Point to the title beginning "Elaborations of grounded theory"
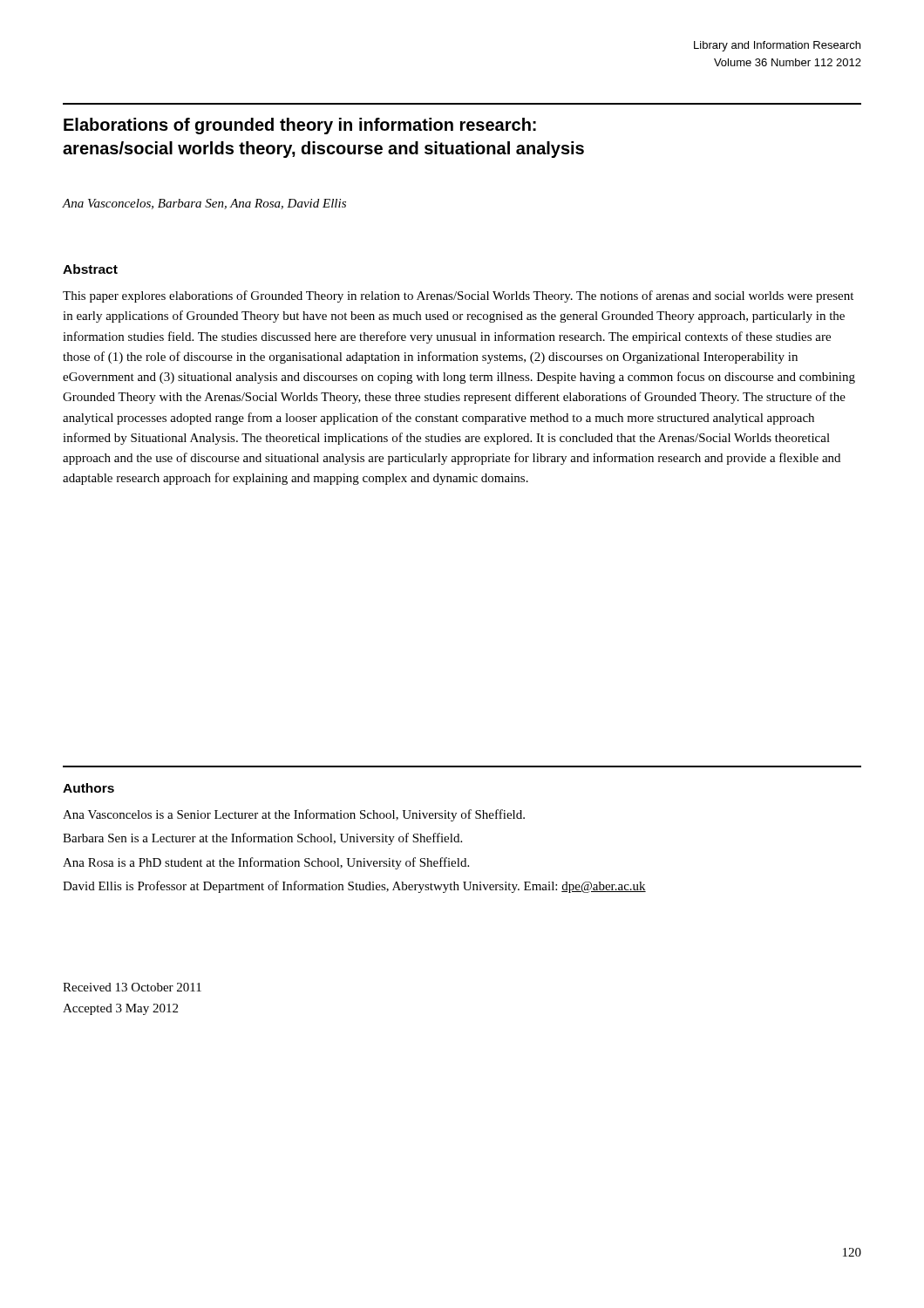This screenshot has height=1308, width=924. tap(462, 137)
